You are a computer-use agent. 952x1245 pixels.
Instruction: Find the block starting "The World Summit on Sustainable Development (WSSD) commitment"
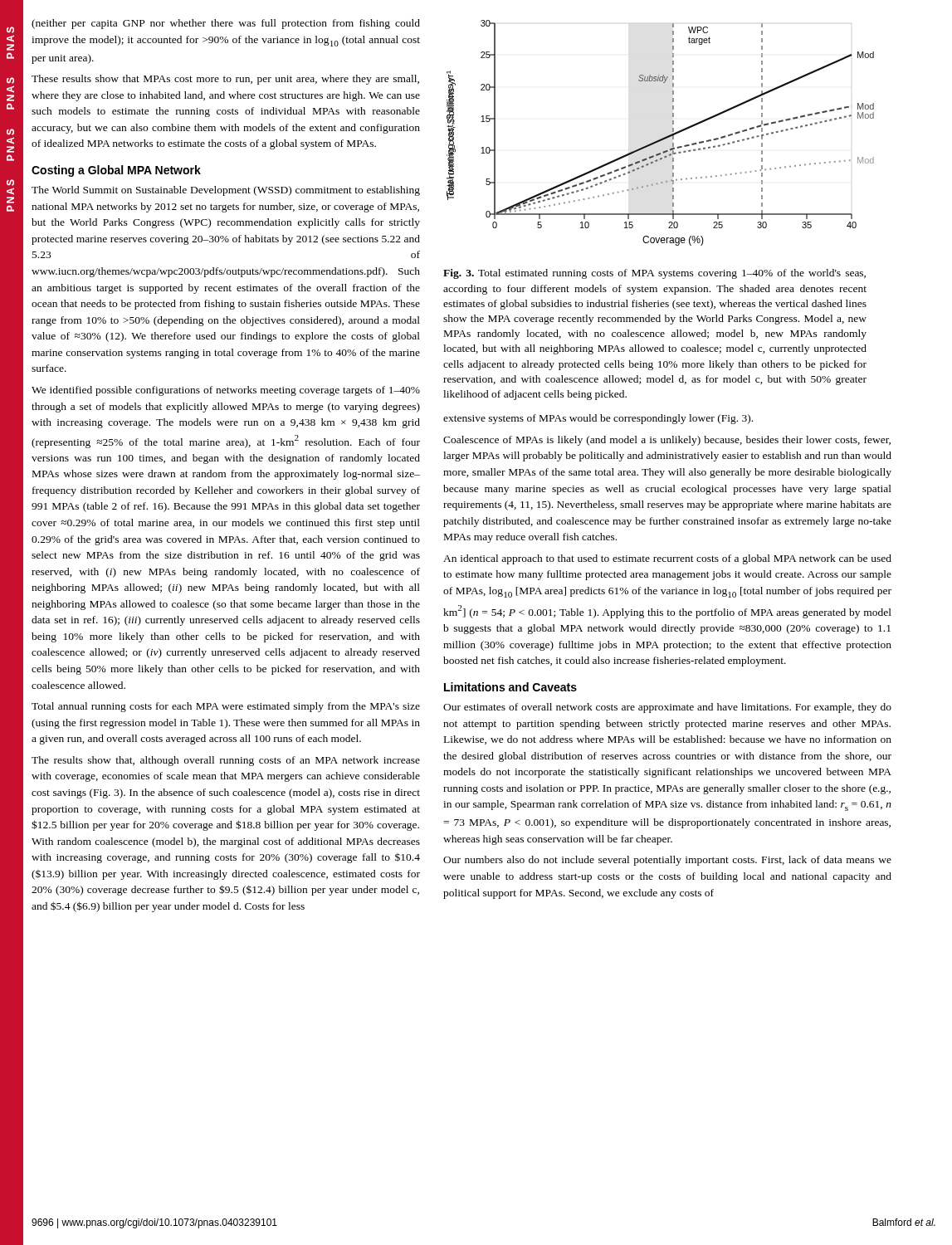point(226,548)
